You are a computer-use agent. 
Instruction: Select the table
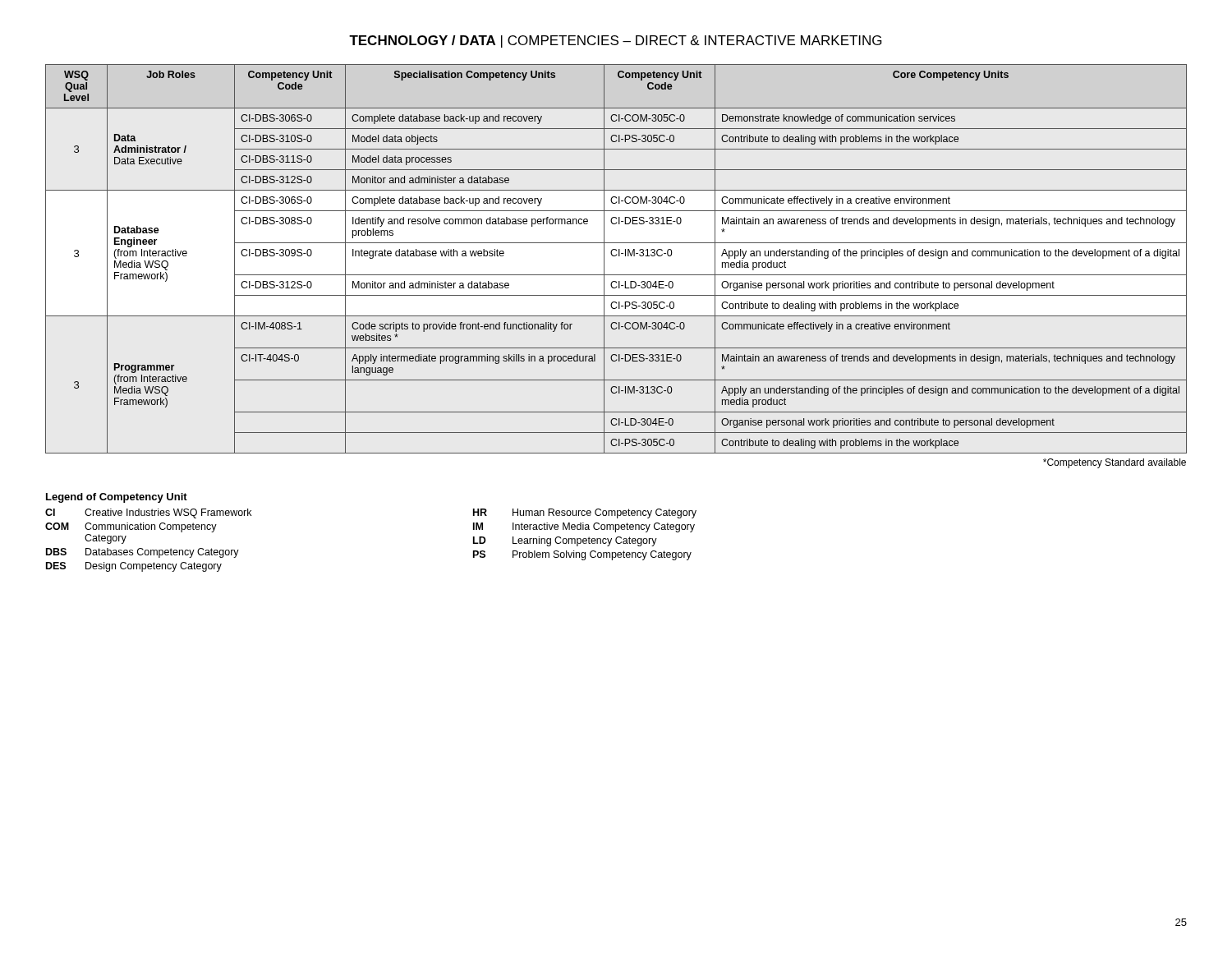point(616,268)
